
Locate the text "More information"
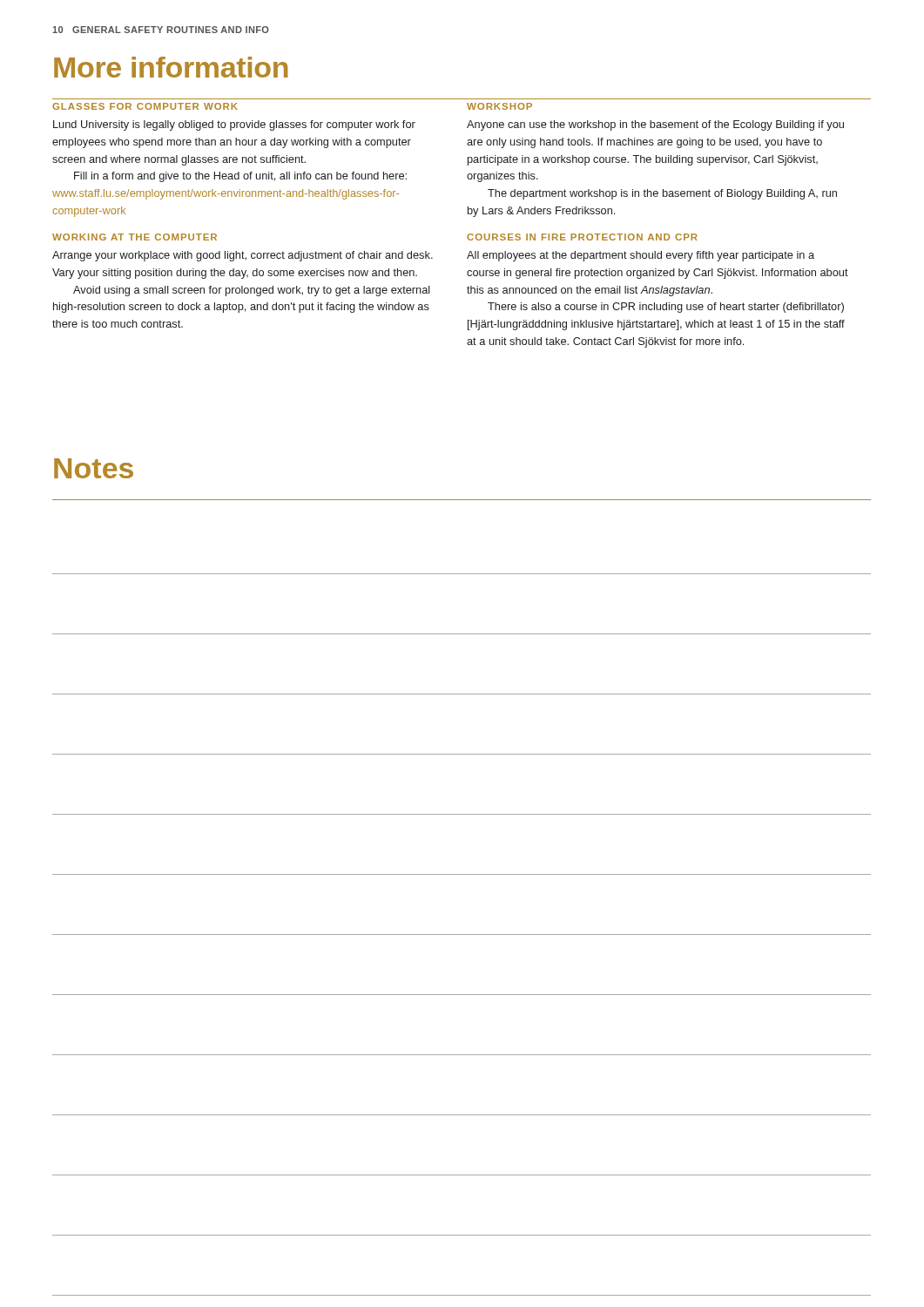171,67
